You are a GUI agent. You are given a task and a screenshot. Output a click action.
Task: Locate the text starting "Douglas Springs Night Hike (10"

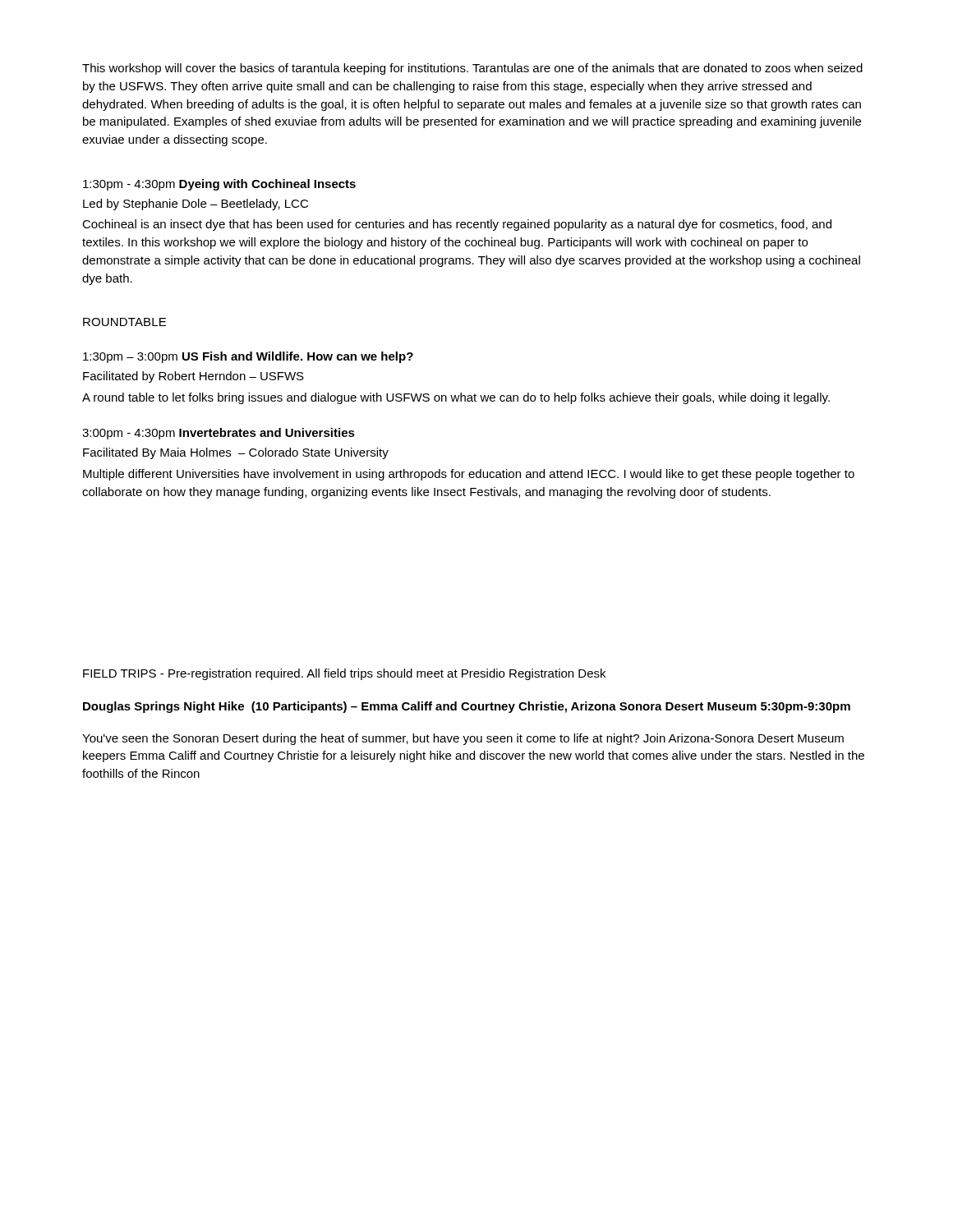coord(466,706)
